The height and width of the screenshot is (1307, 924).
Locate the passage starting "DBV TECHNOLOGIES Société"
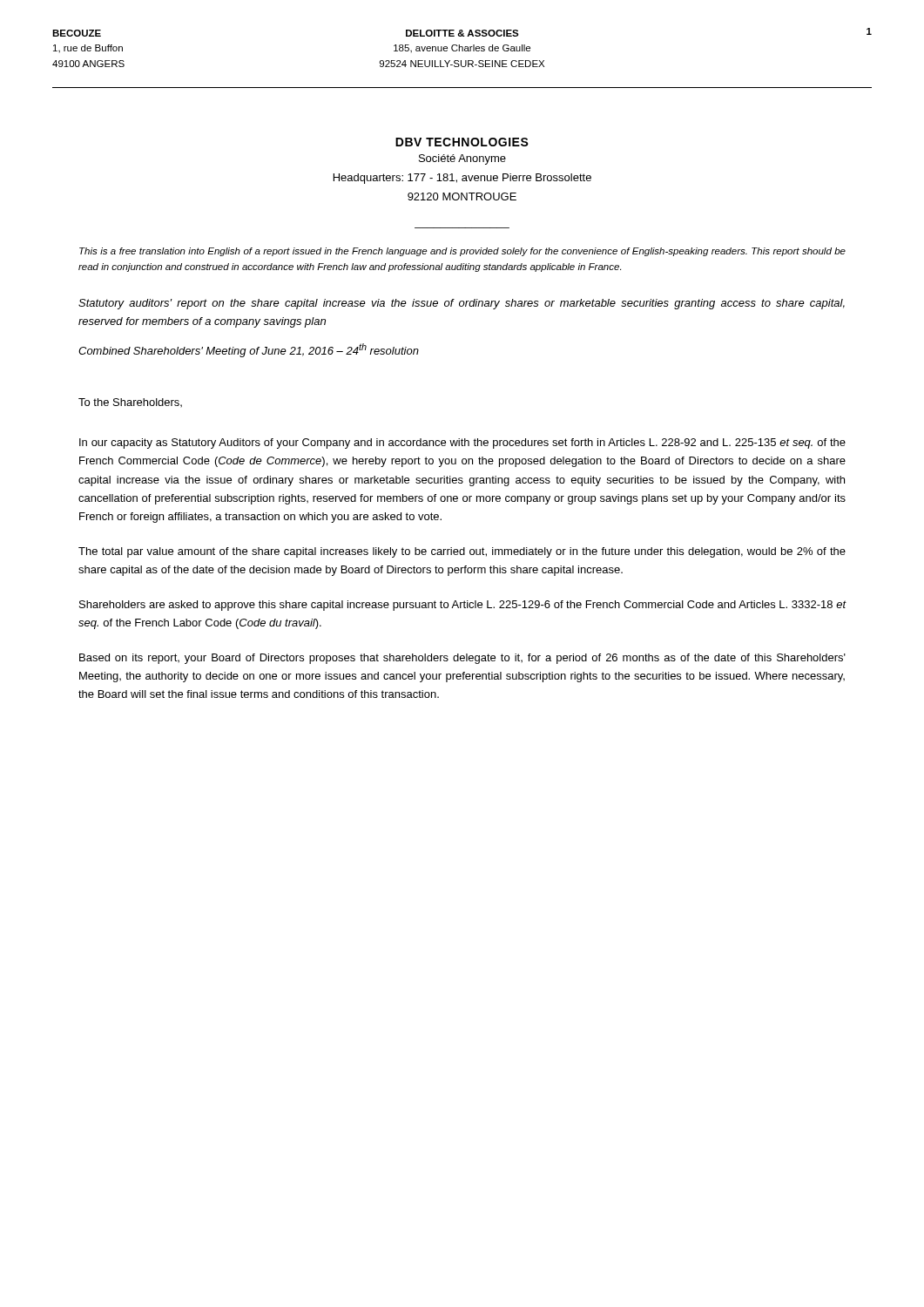pyautogui.click(x=462, y=171)
